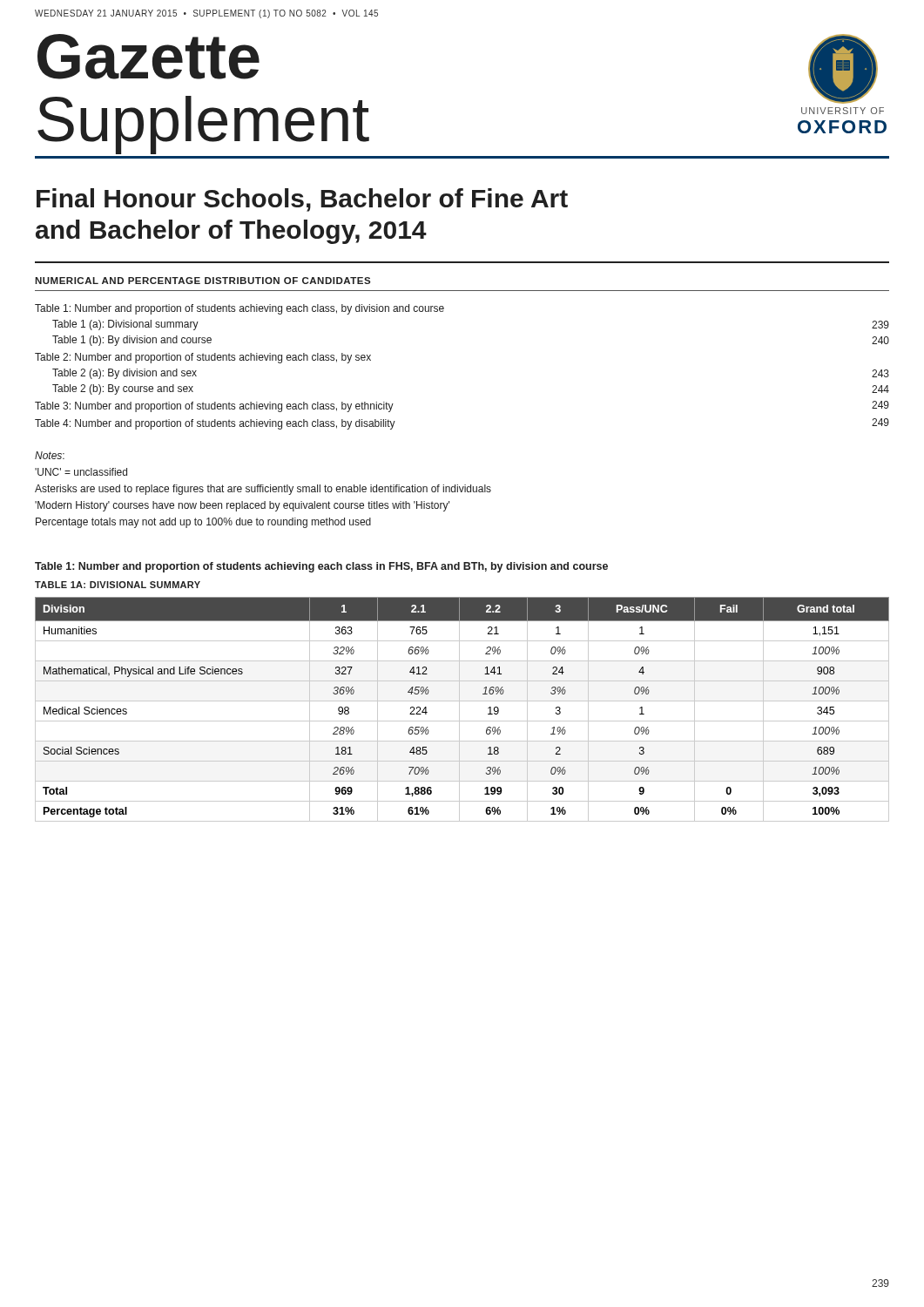Screen dimensions: 1307x924
Task: Point to the text block starting "Final Honour Schools, Bachelor"
Action: tap(301, 214)
